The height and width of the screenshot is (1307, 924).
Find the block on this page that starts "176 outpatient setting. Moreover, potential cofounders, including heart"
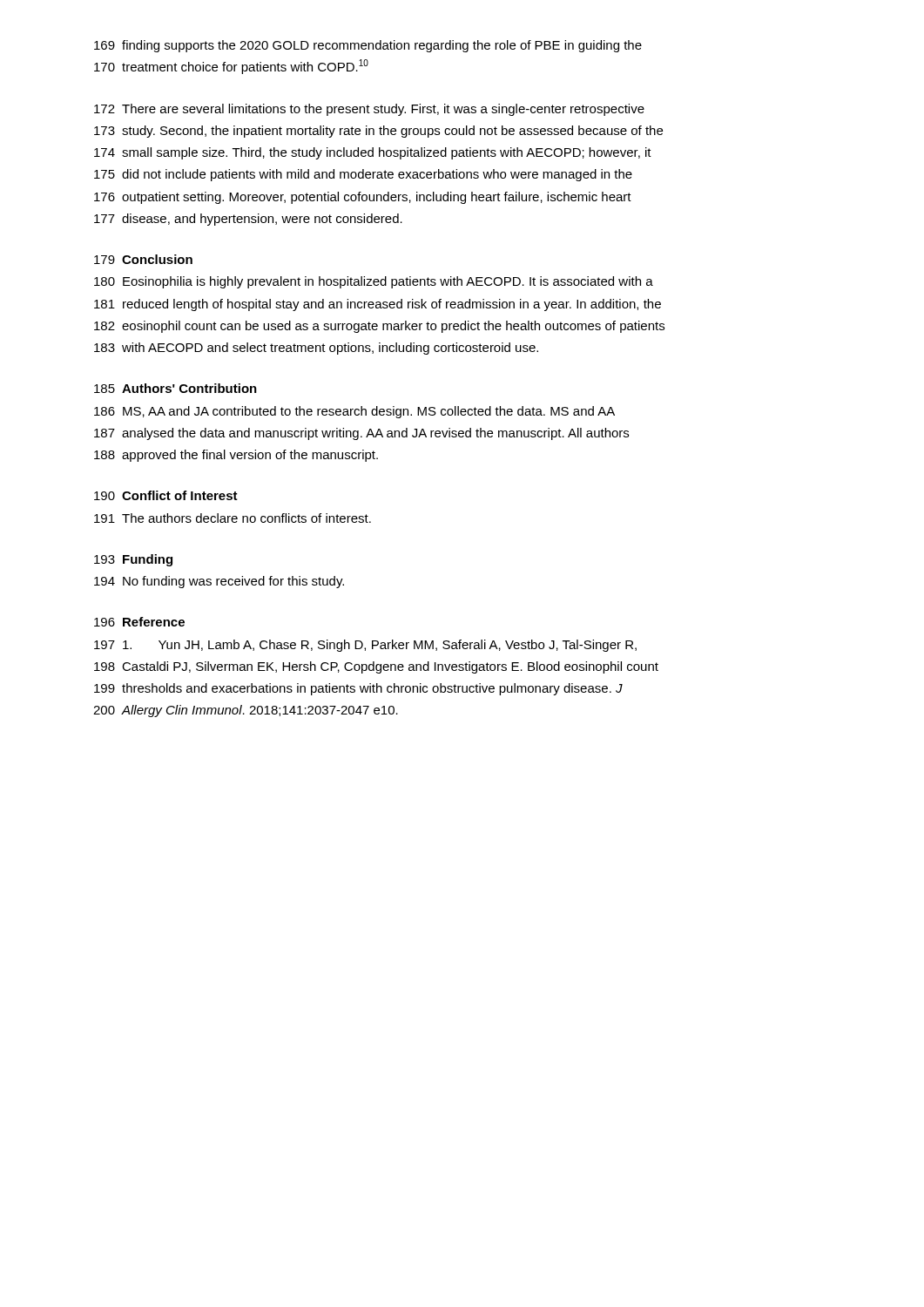[x=462, y=196]
